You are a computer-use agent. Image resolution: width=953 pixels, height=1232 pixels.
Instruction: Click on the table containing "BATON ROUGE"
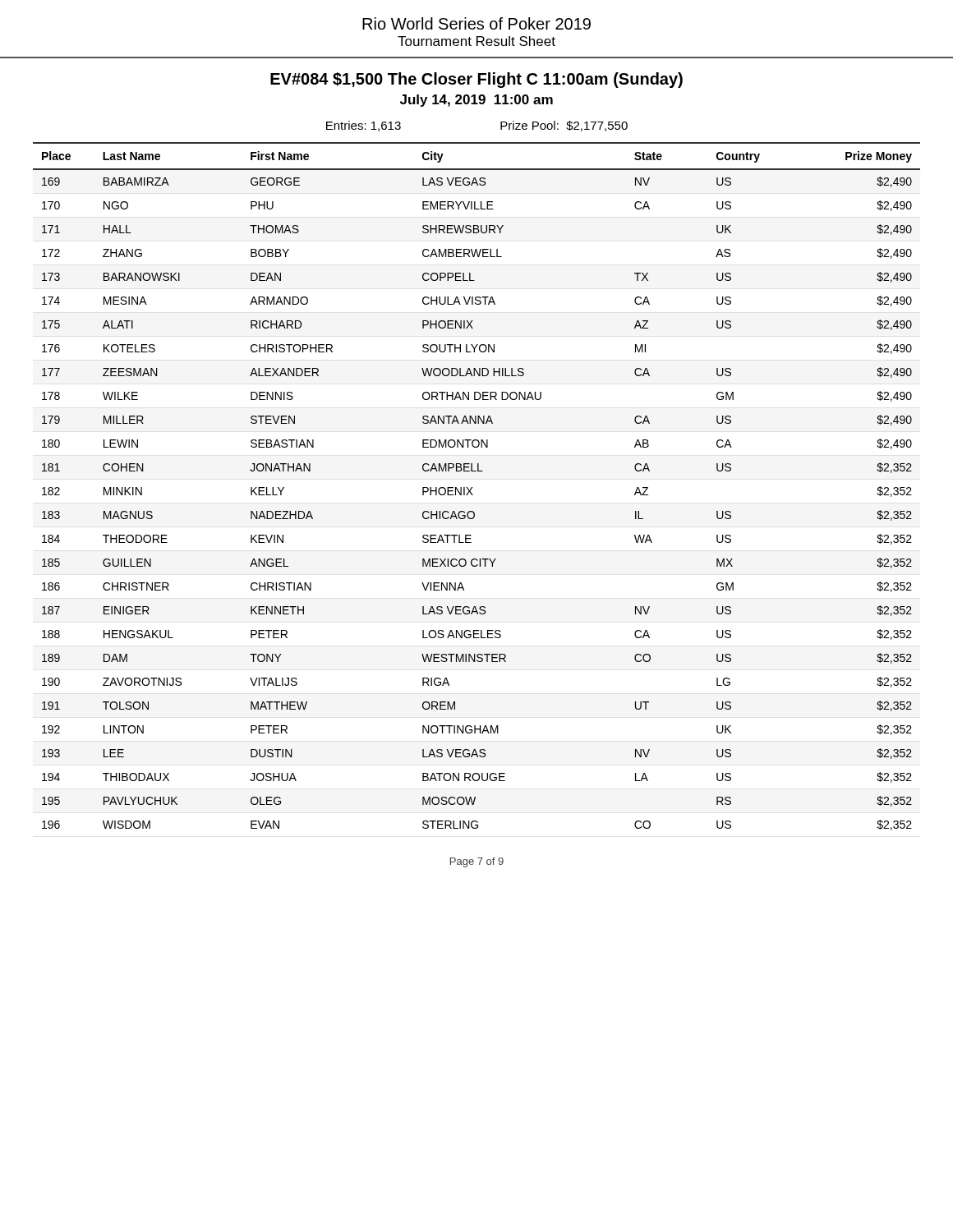(x=476, y=489)
